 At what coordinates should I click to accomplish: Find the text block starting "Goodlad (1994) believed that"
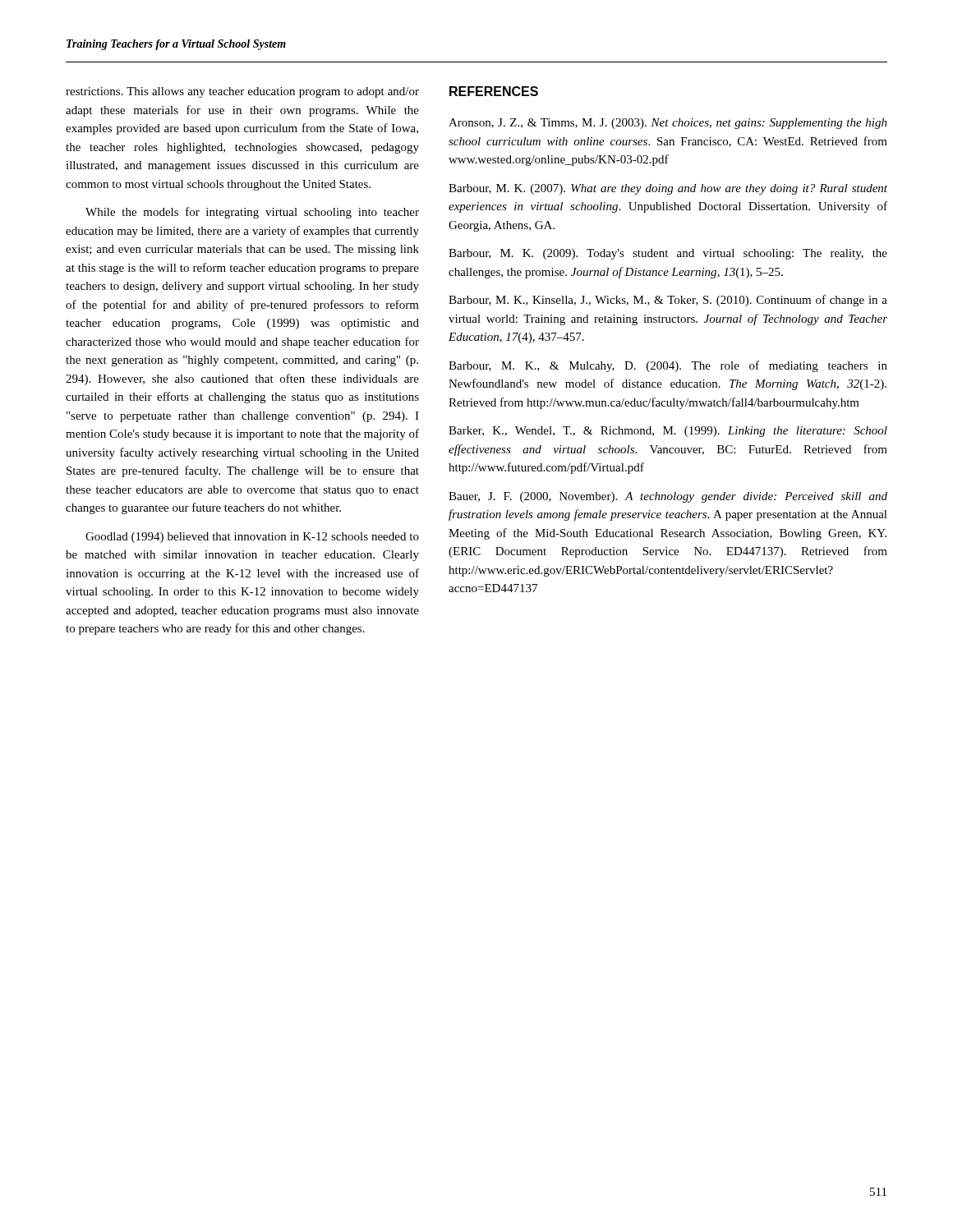[x=242, y=582]
